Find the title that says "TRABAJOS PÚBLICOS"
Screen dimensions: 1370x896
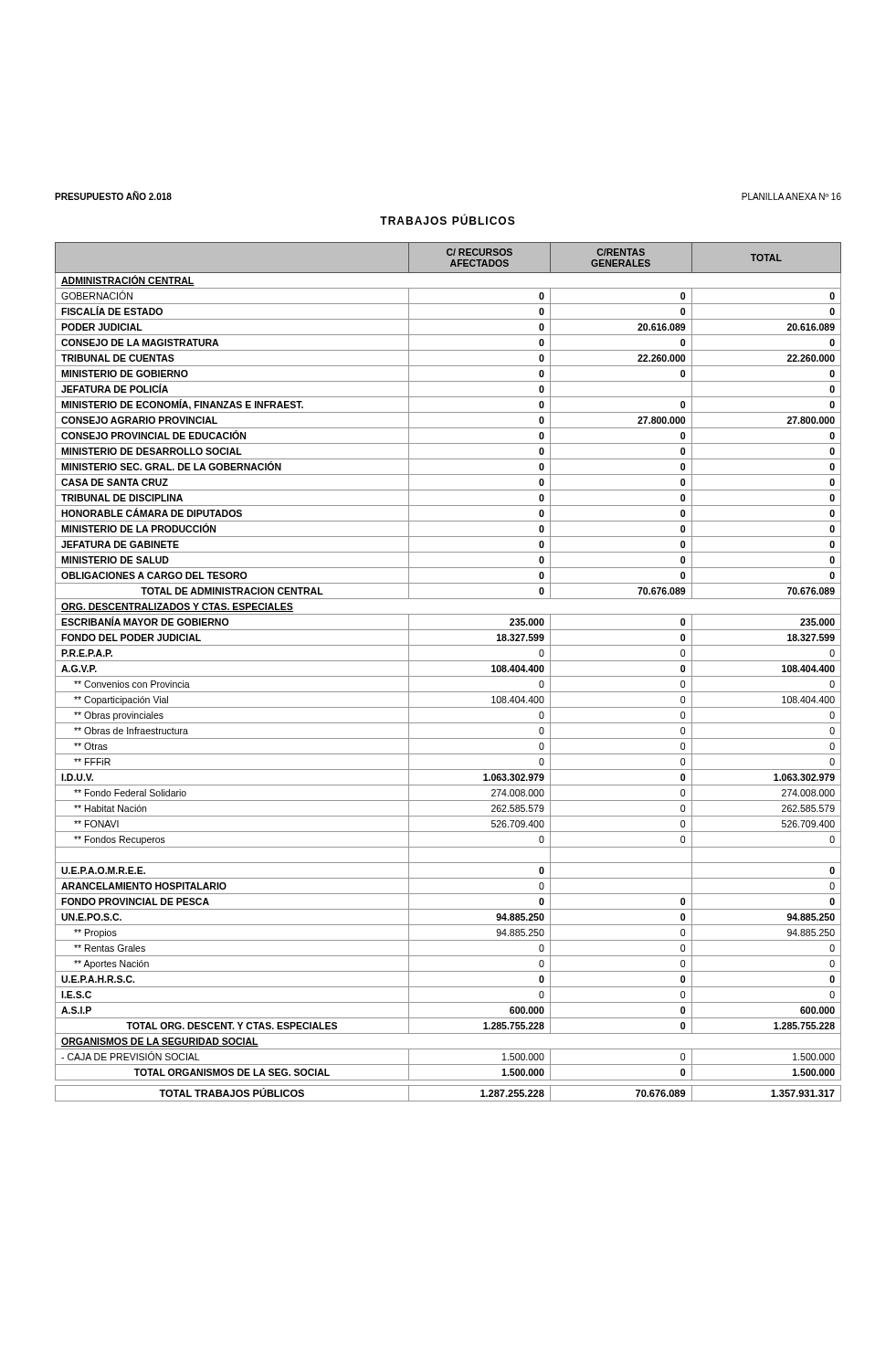tap(448, 221)
